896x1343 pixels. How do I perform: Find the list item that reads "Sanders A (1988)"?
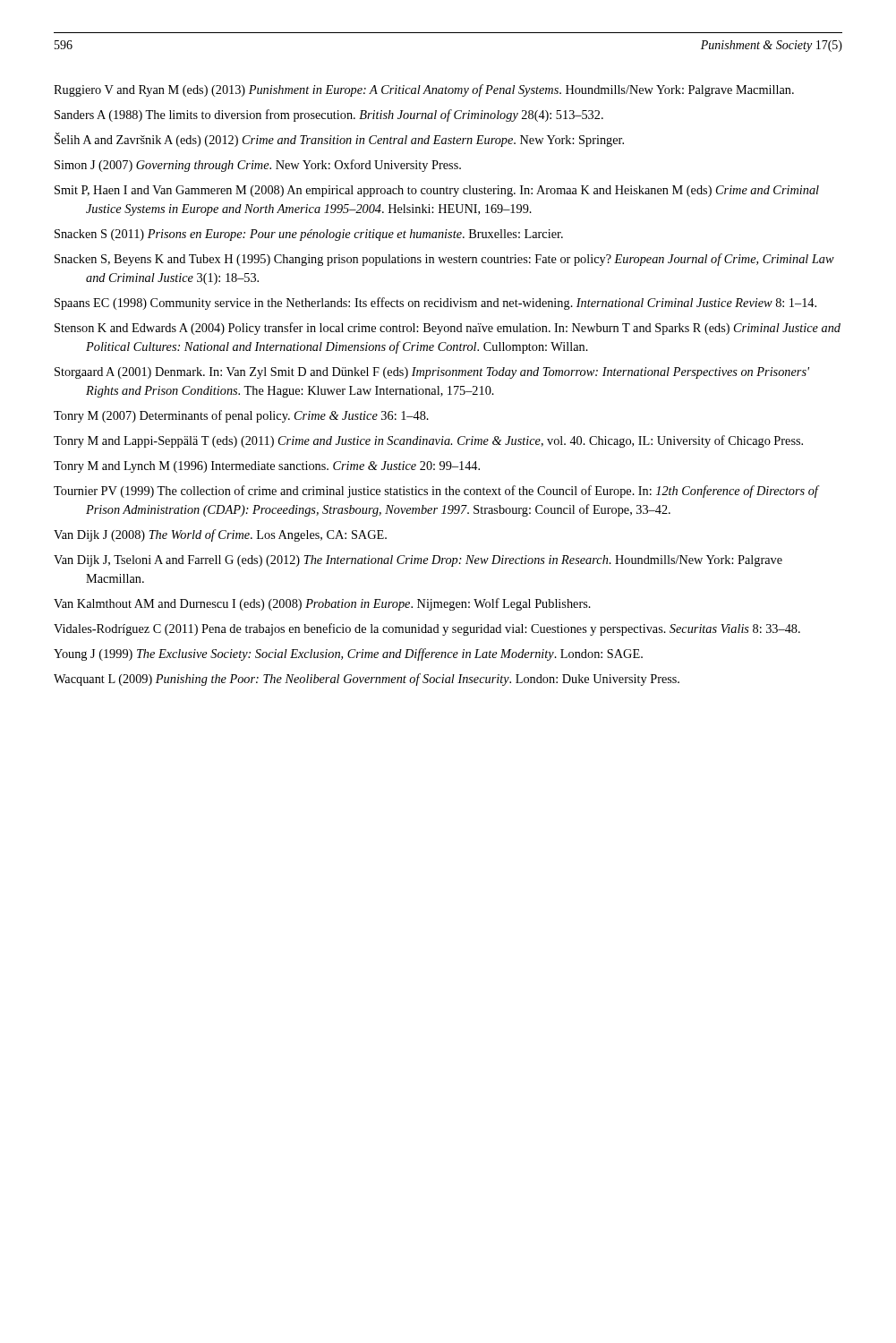click(x=329, y=115)
